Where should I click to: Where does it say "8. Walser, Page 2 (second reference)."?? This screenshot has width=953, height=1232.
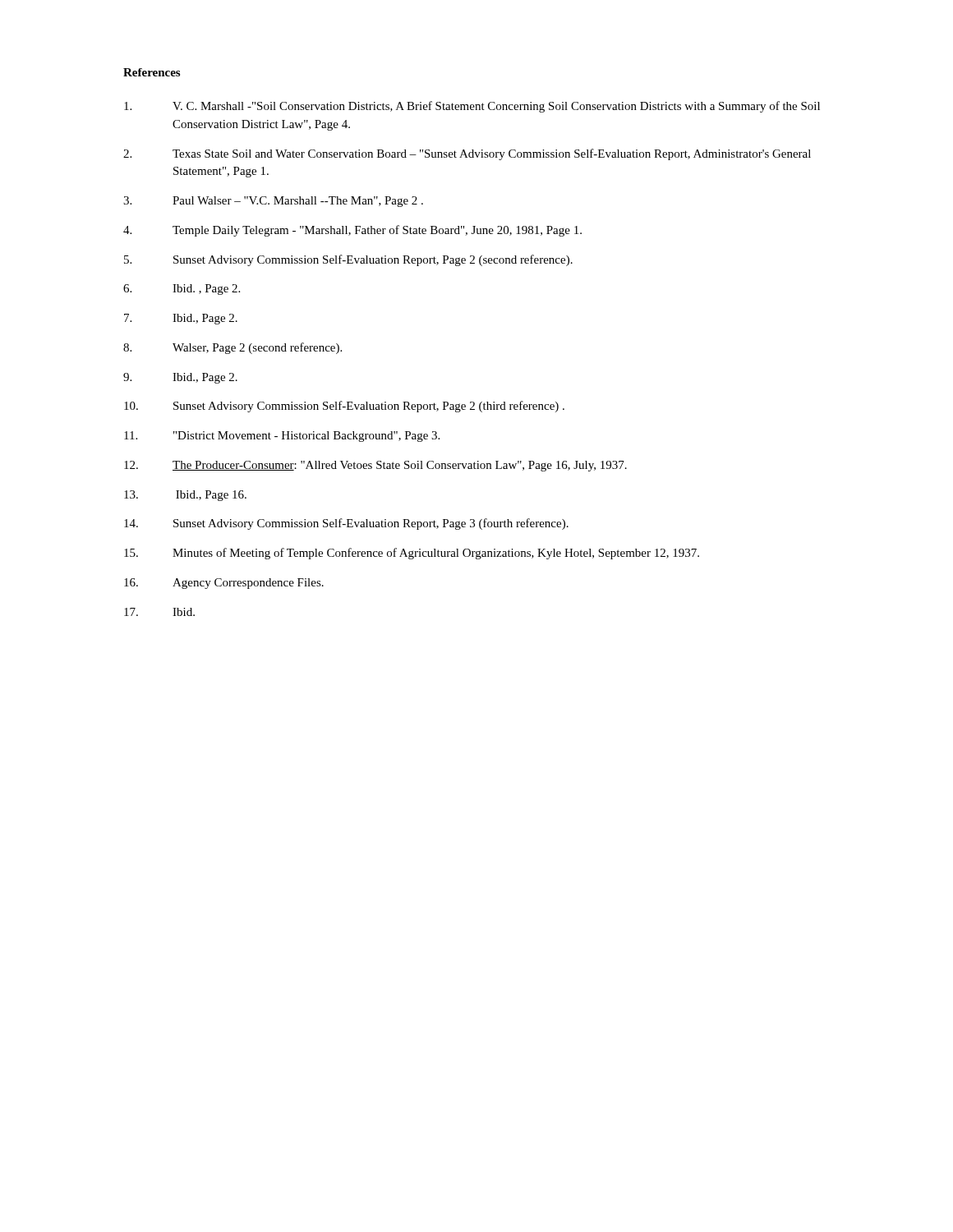click(232, 348)
